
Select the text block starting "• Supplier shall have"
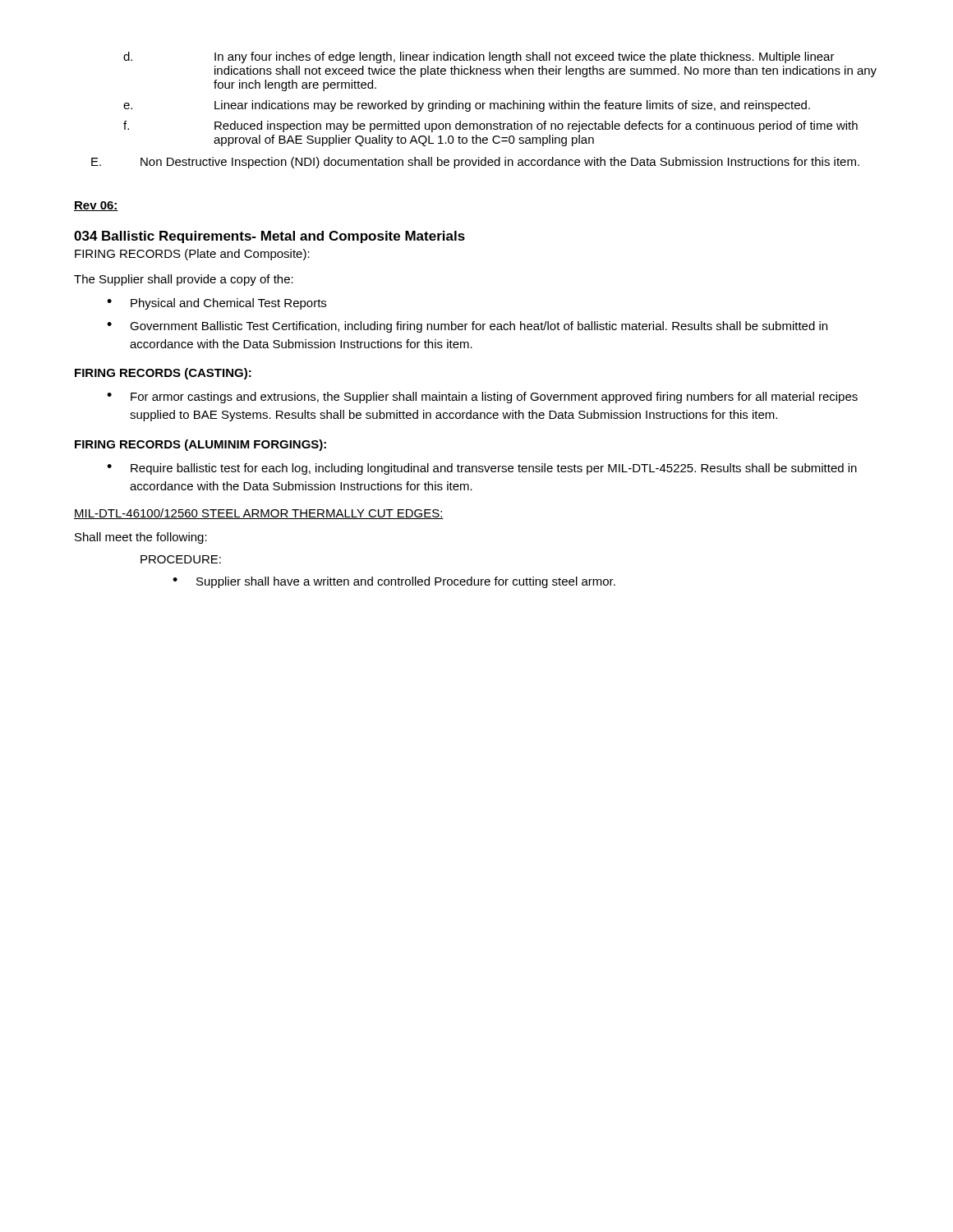pos(394,582)
